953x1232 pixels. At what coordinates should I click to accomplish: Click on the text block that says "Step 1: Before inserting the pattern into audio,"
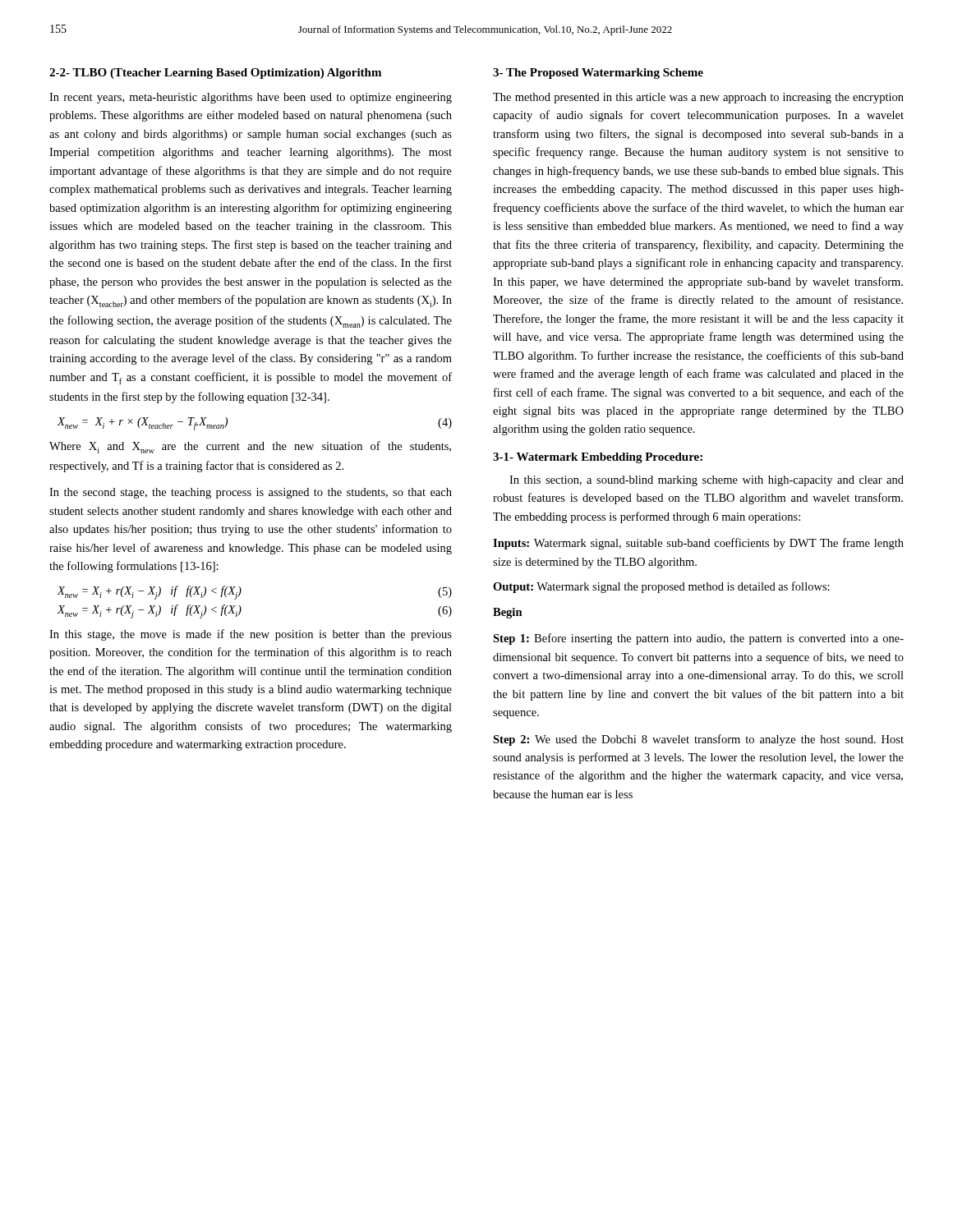point(698,675)
